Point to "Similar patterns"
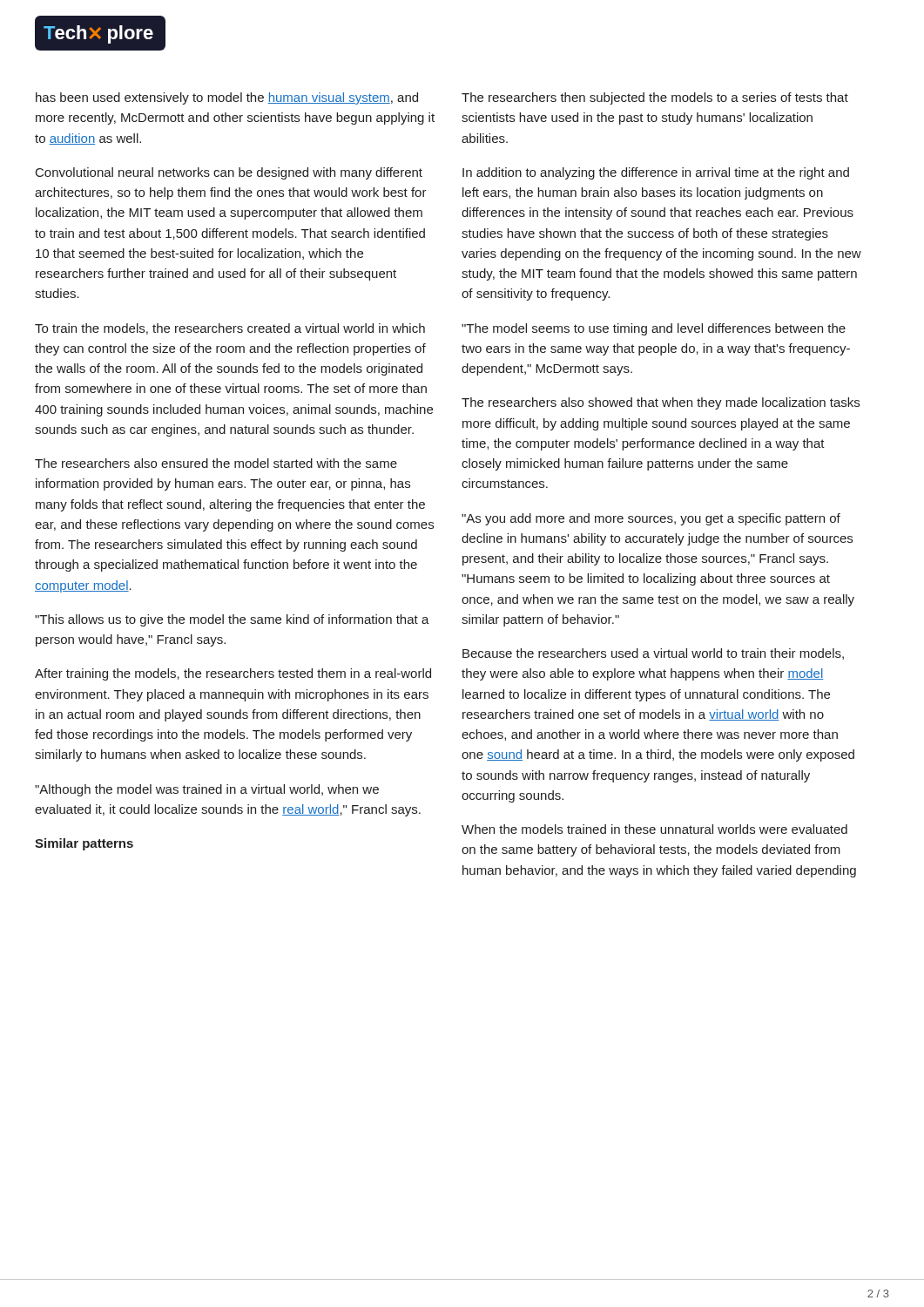The height and width of the screenshot is (1307, 924). point(84,844)
